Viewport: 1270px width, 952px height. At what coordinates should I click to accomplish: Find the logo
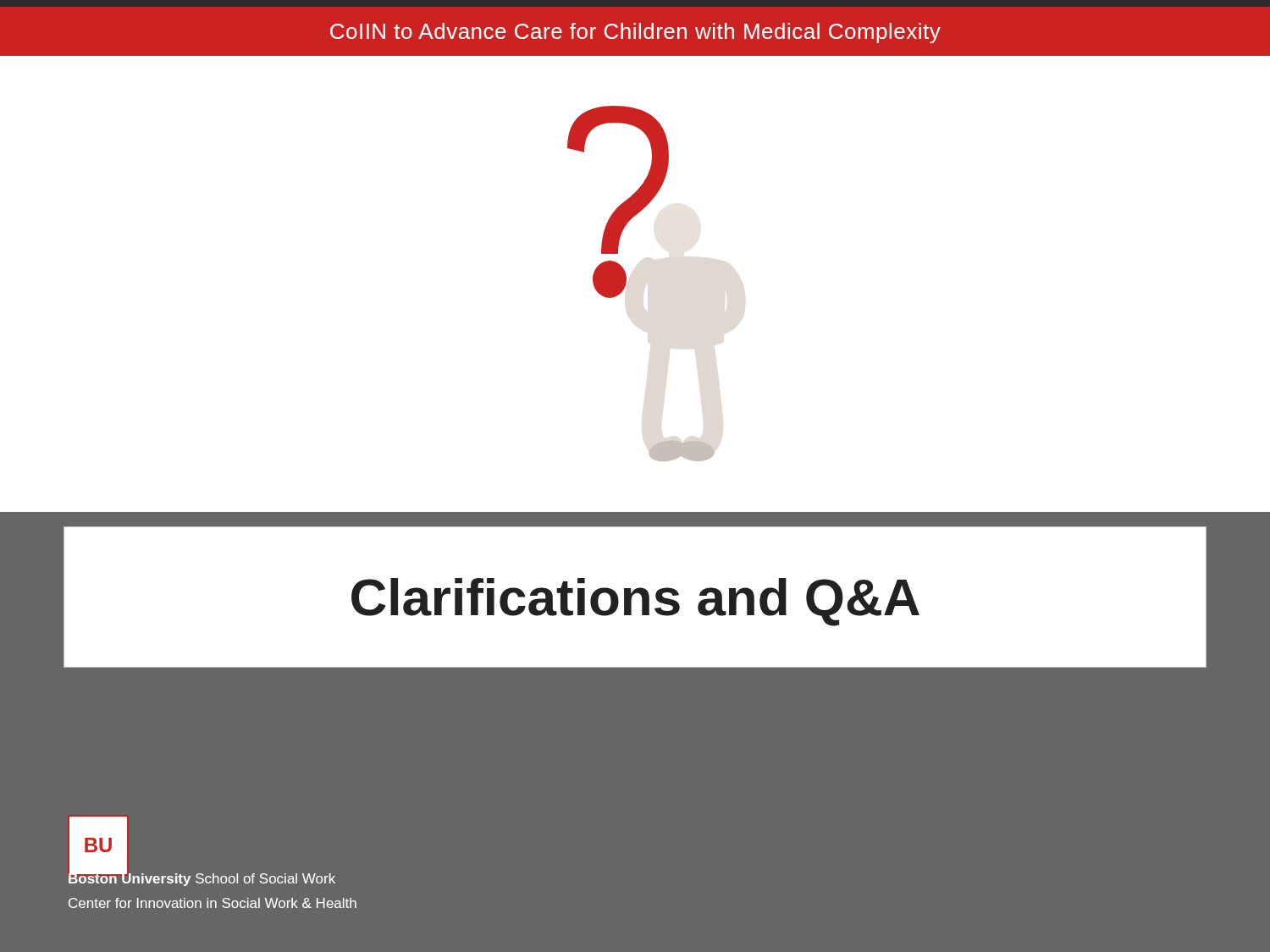(98, 845)
